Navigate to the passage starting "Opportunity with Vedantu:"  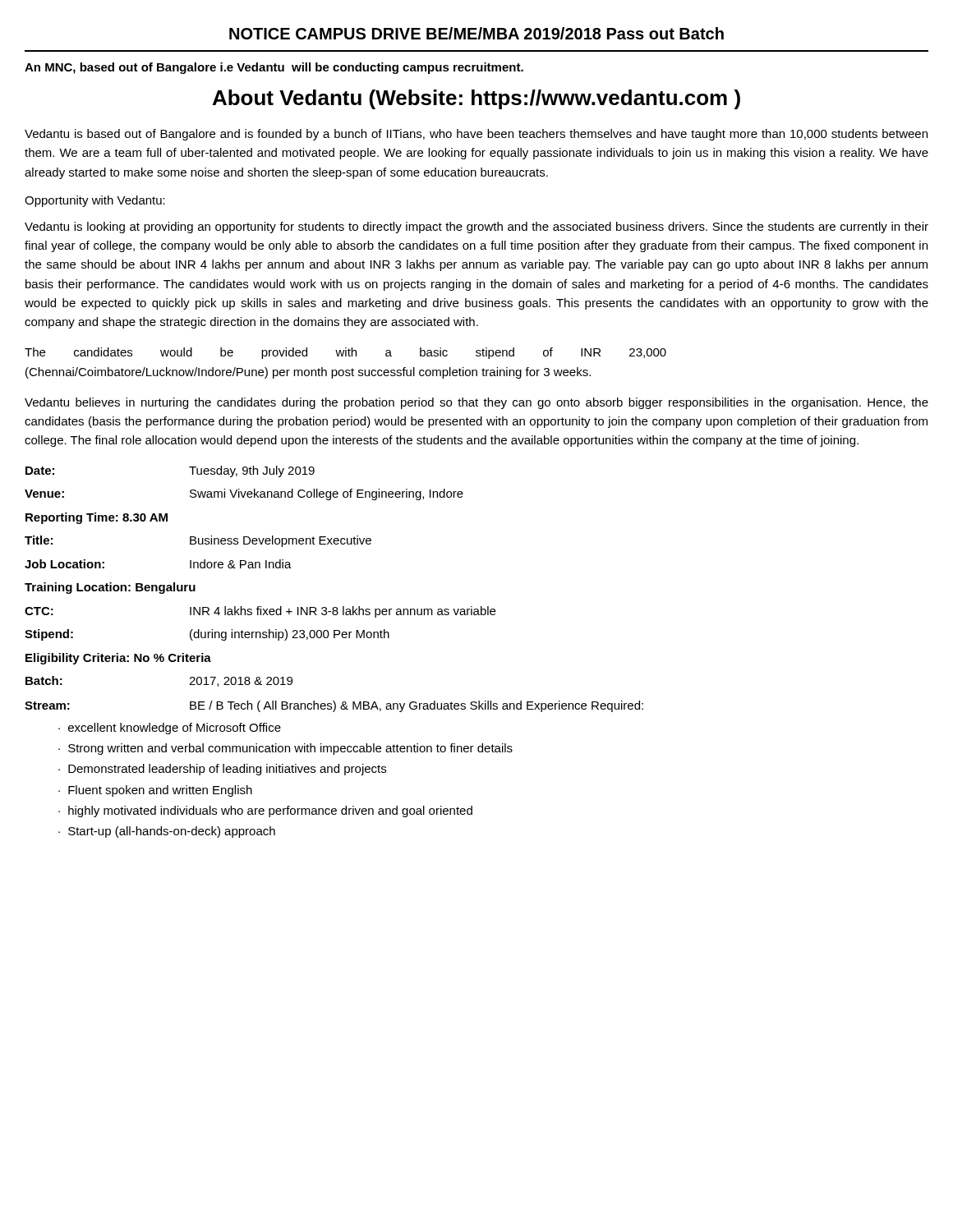[x=95, y=200]
